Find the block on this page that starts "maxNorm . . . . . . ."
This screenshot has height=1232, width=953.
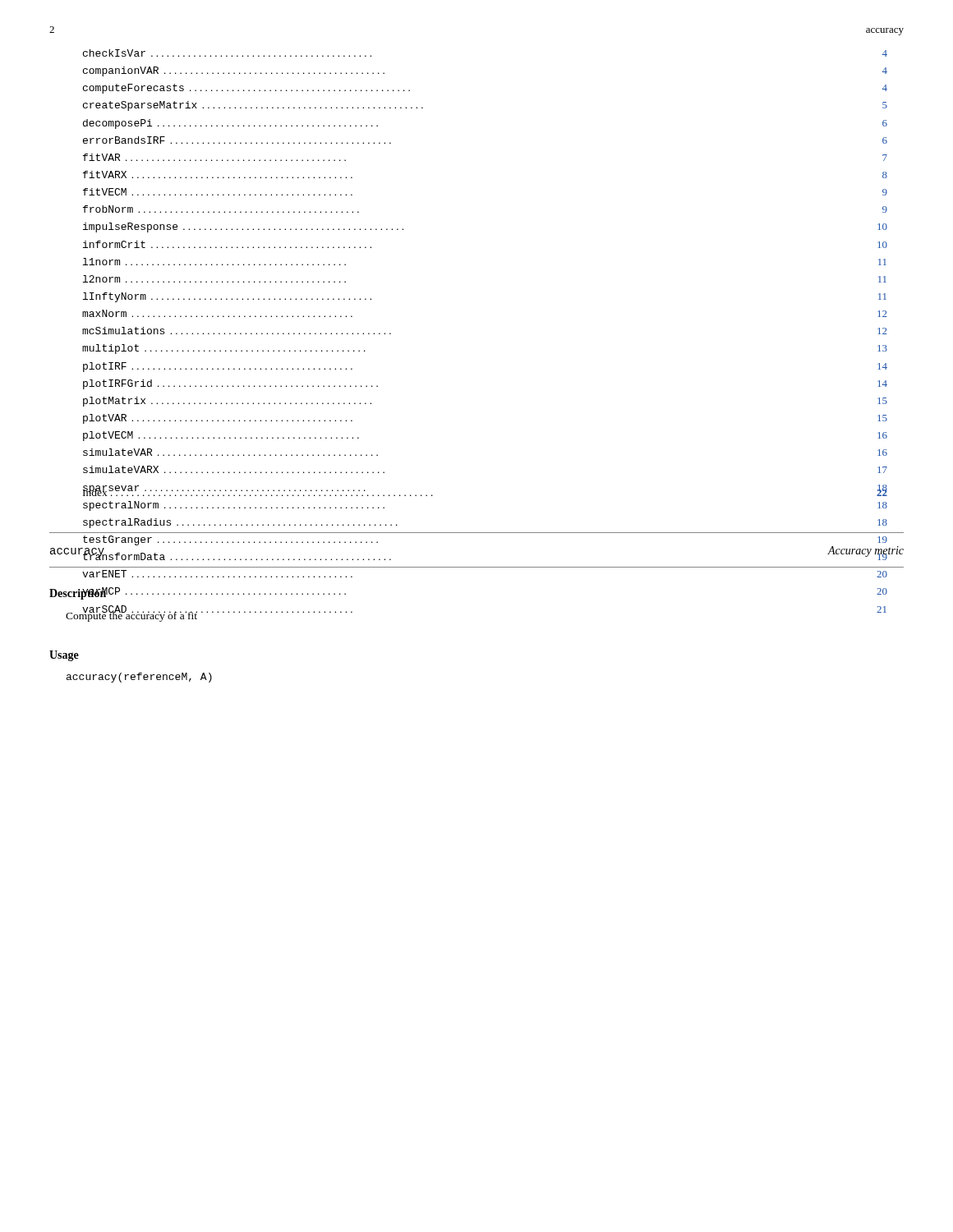pyautogui.click(x=105, y=313)
